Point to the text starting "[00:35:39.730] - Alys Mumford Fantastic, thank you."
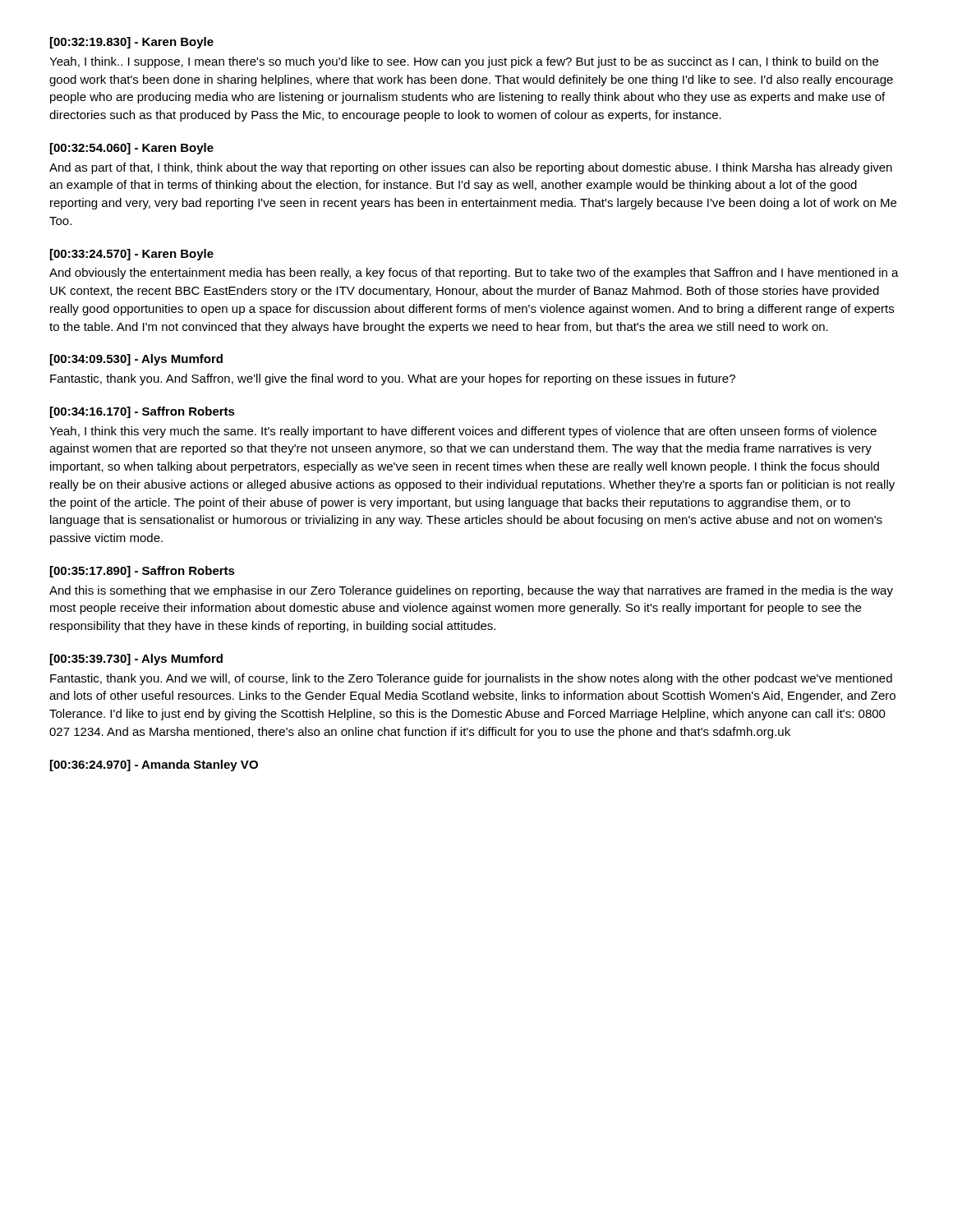 coord(476,695)
